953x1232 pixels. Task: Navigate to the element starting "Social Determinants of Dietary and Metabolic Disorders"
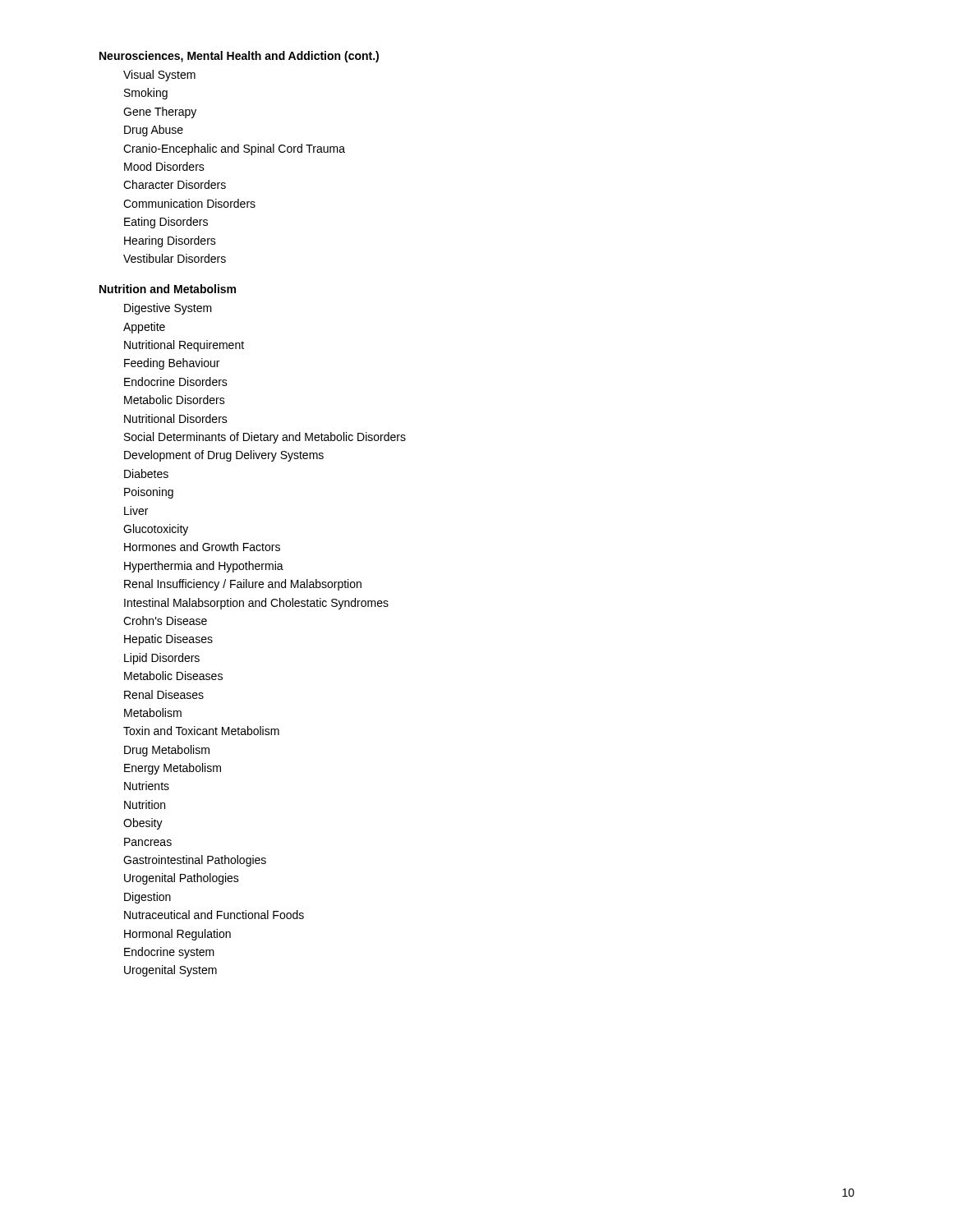tap(265, 437)
